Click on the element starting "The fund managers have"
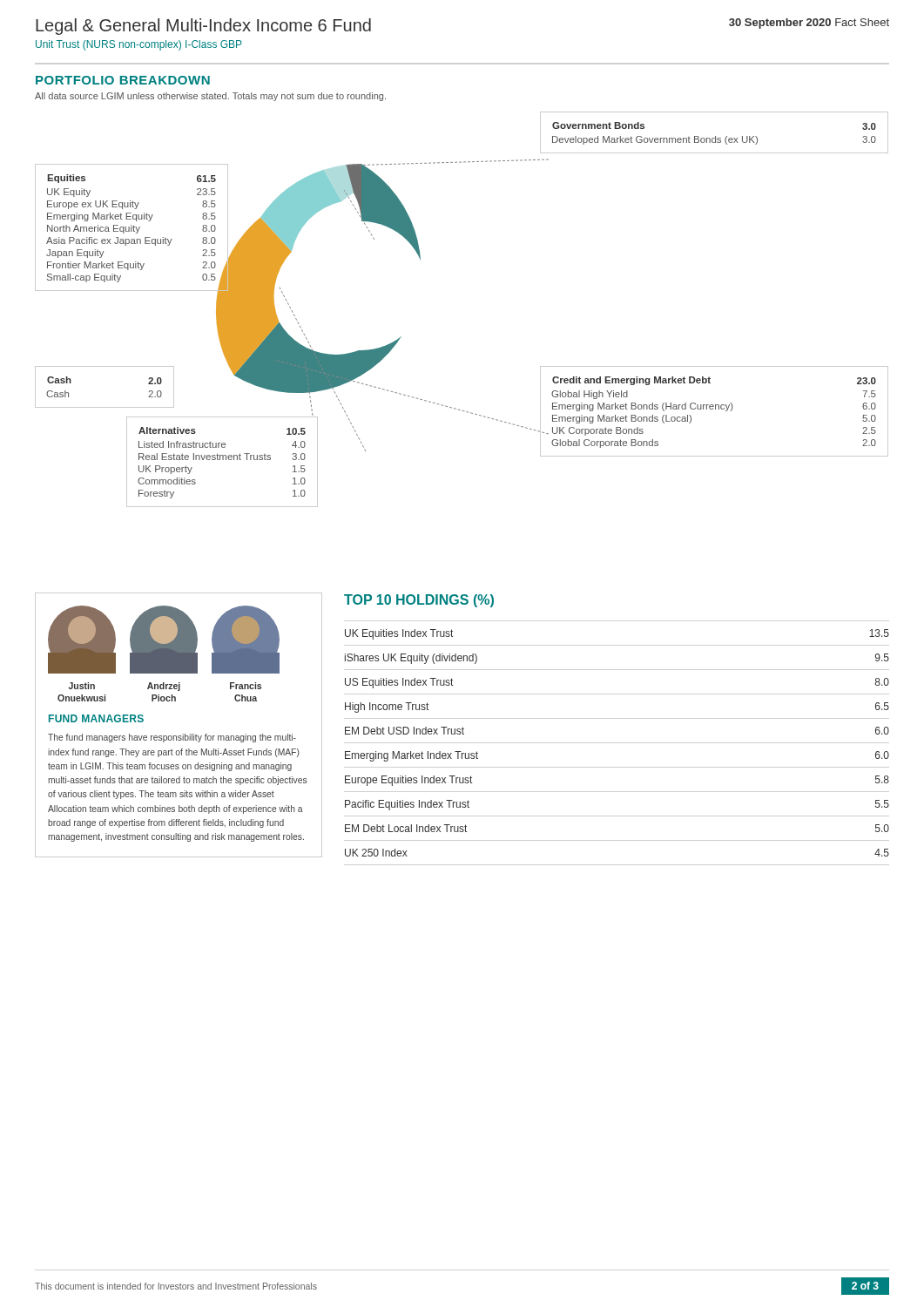 [177, 787]
